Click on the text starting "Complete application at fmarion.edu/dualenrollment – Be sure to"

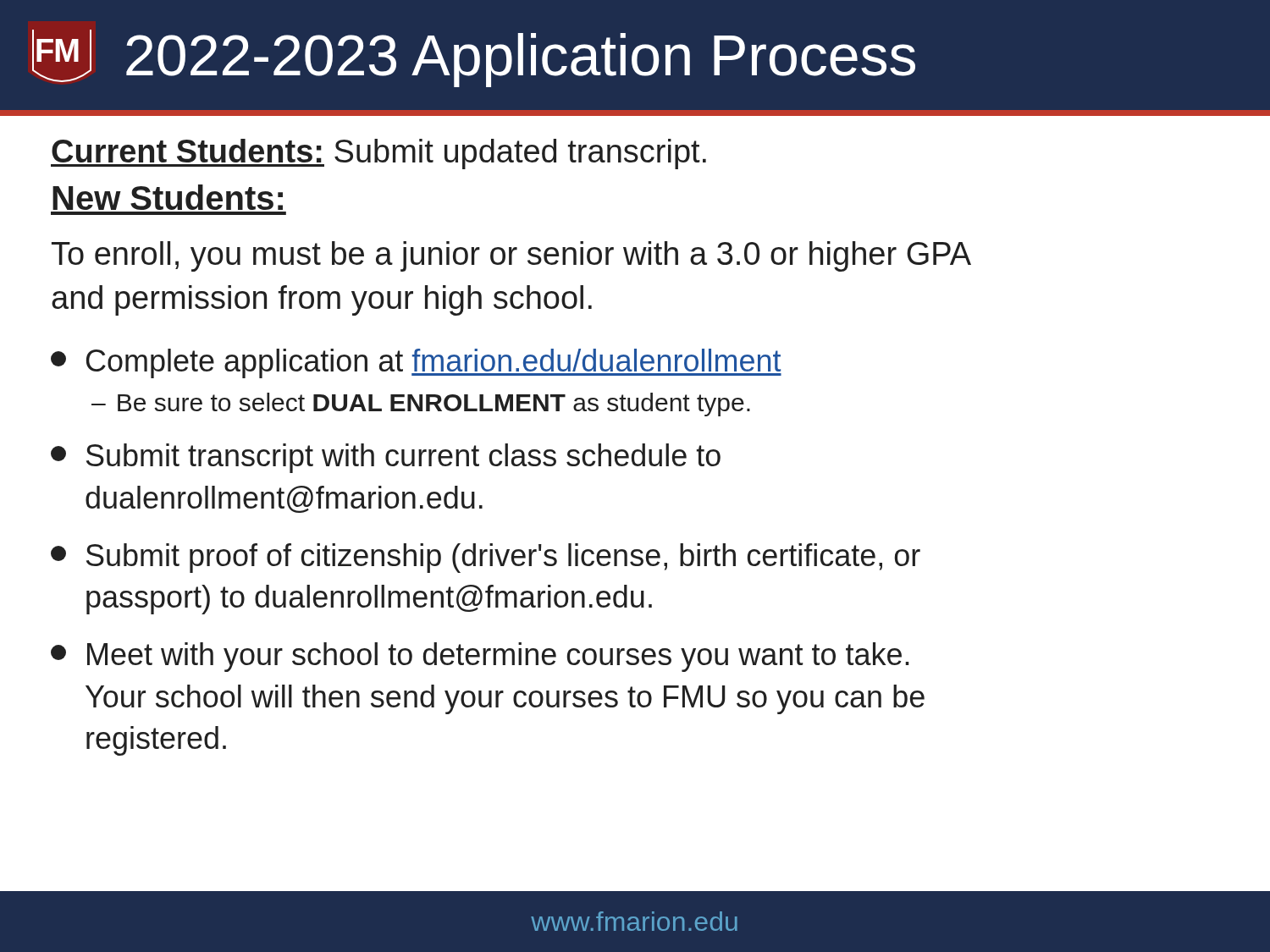coord(635,380)
